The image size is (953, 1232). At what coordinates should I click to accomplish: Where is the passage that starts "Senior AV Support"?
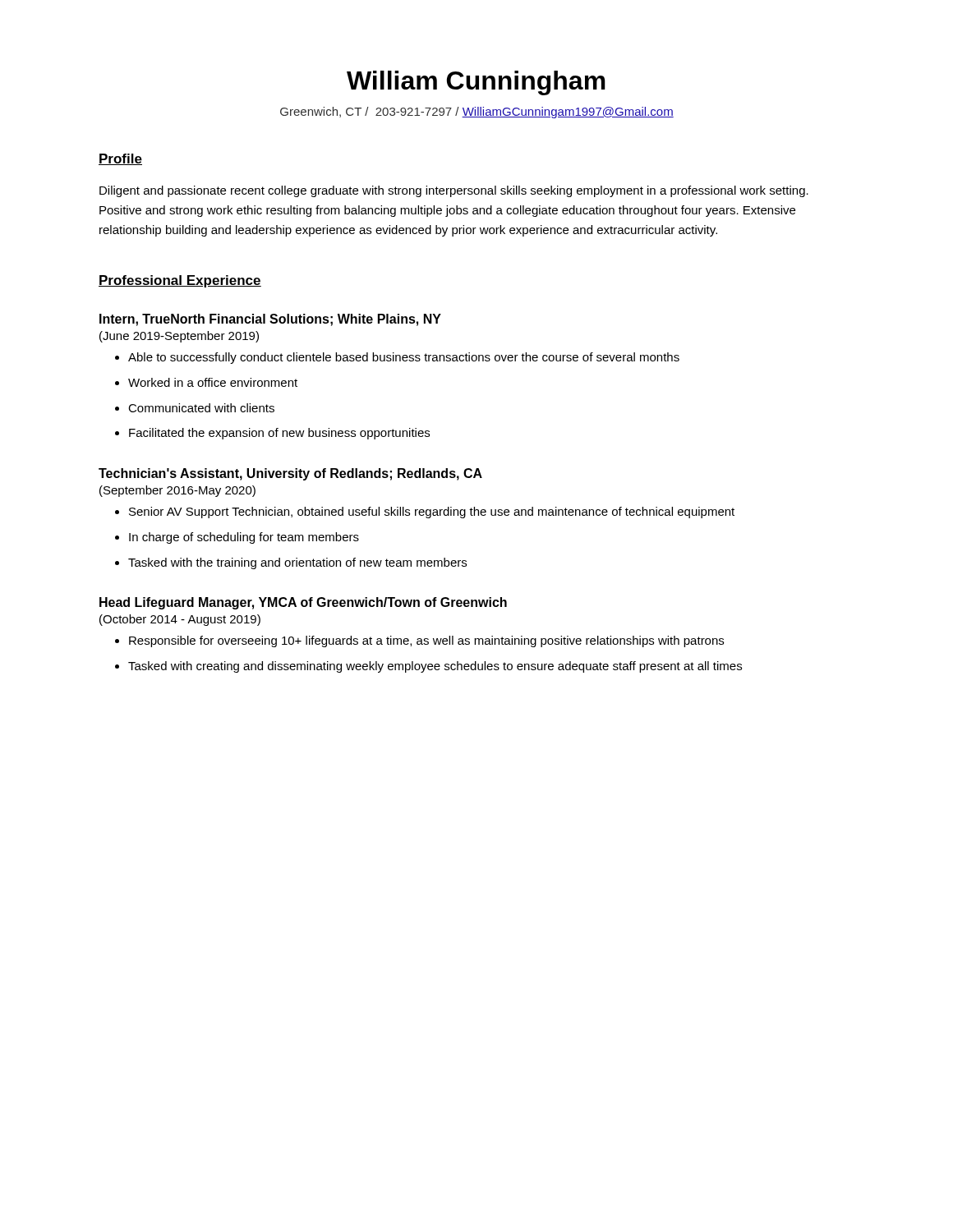(x=476, y=512)
